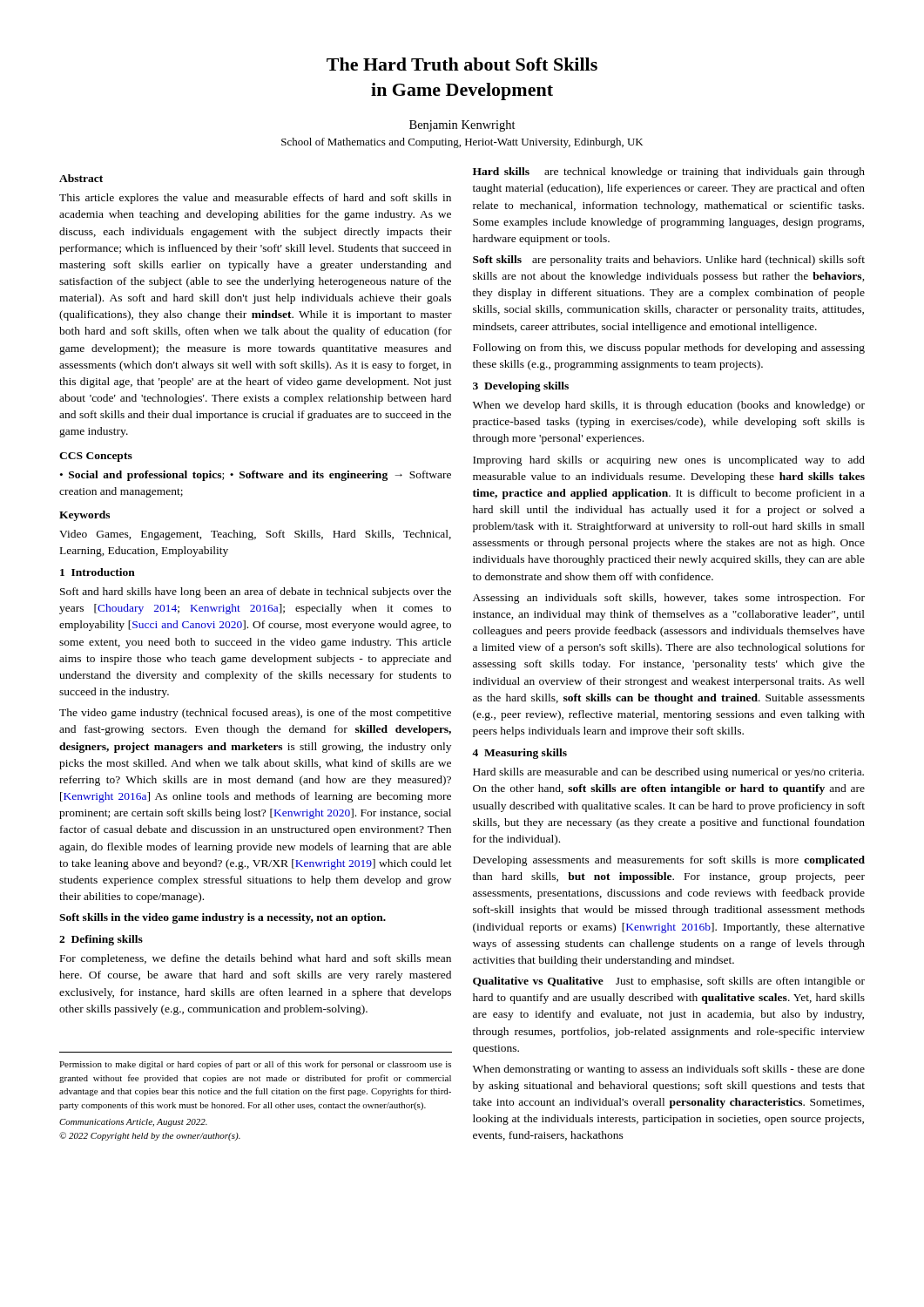Find "2 Defining skills" on this page
924x1307 pixels.
[101, 939]
